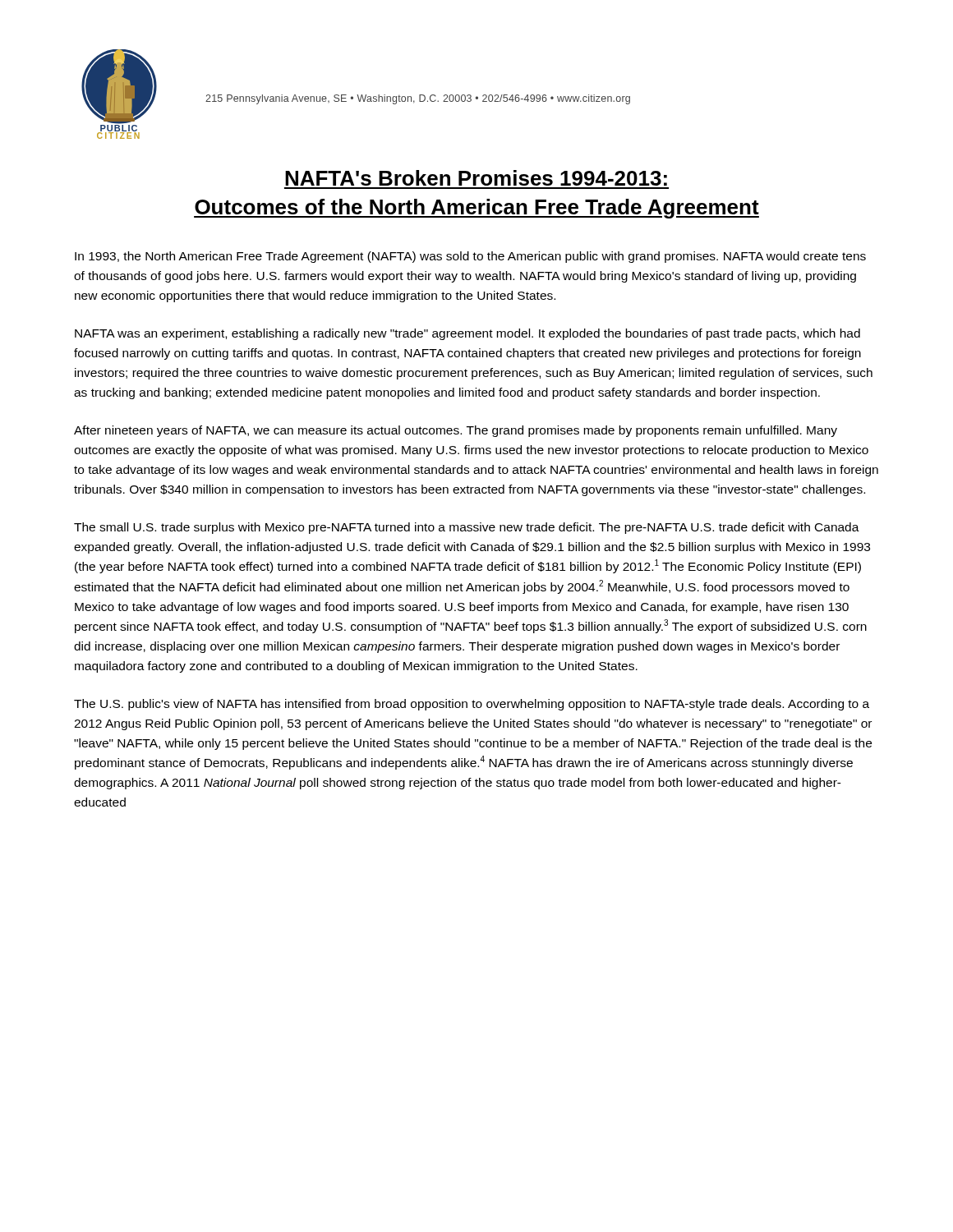Screen dimensions: 1232x953
Task: Select the region starting "The small U.S. trade surplus"
Action: [476, 597]
